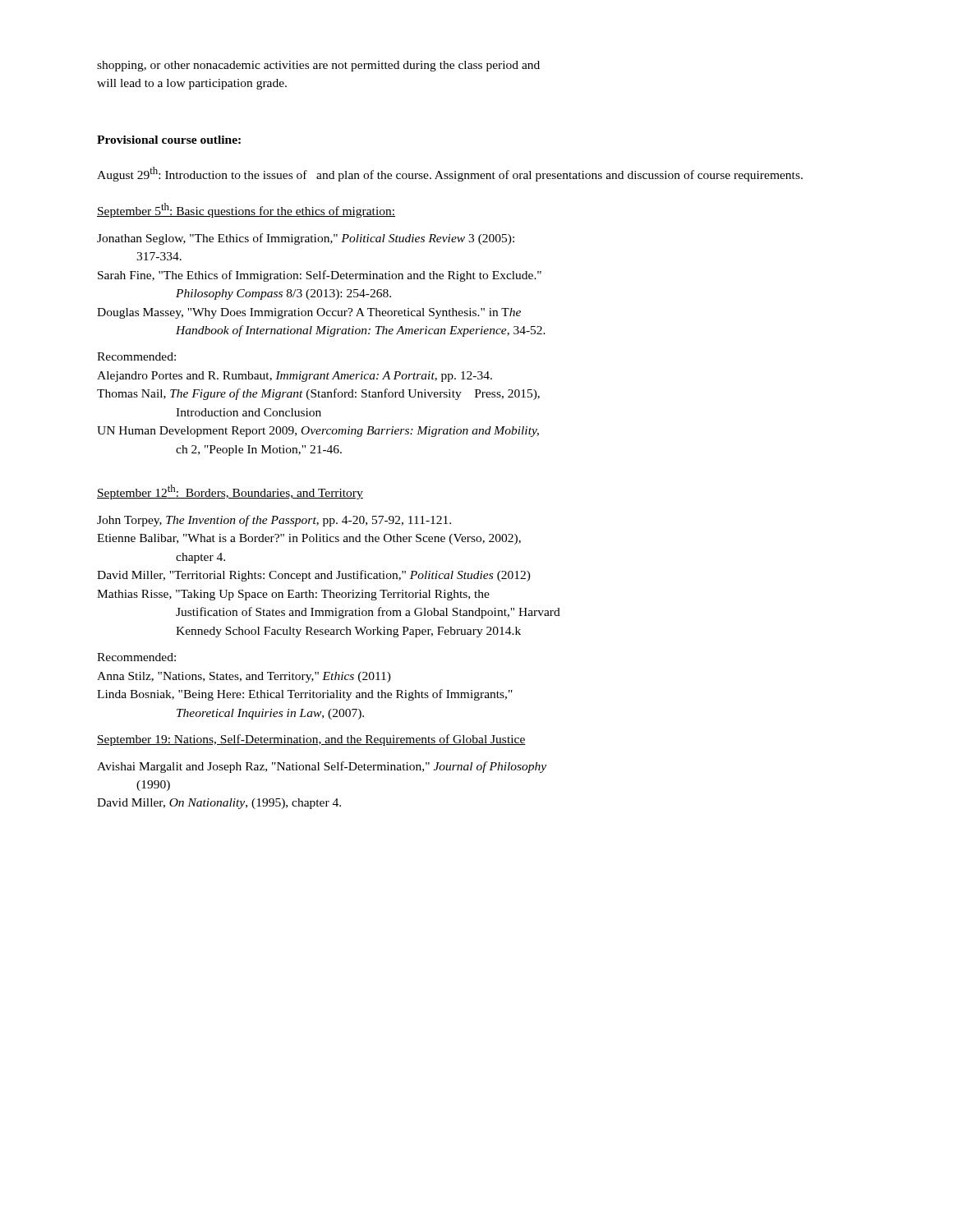Select the block starting "shopping, or other nonacademic activities are not"
This screenshot has height=1232, width=953.
(472, 74)
